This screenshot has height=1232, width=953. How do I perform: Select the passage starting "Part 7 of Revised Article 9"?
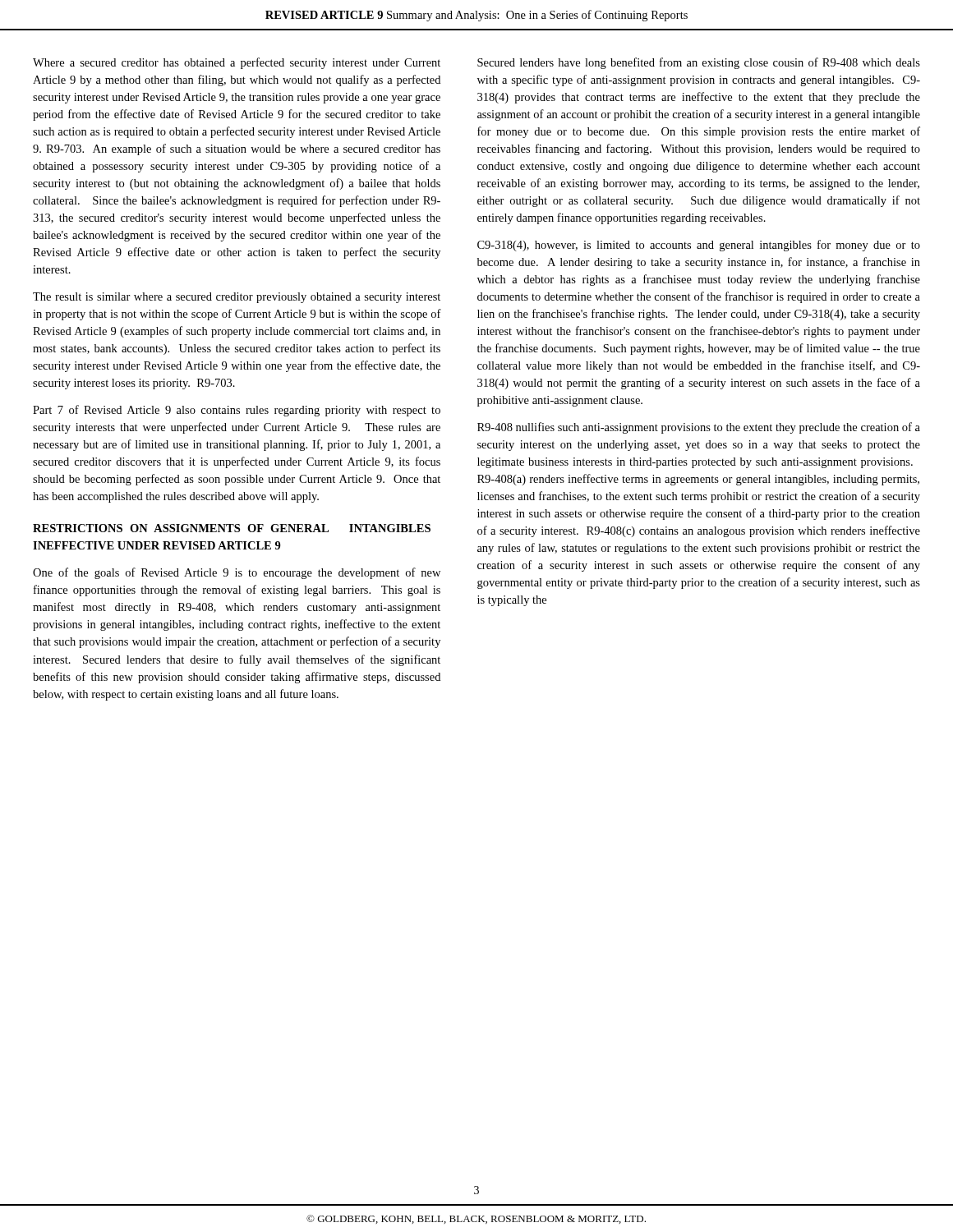[237, 453]
